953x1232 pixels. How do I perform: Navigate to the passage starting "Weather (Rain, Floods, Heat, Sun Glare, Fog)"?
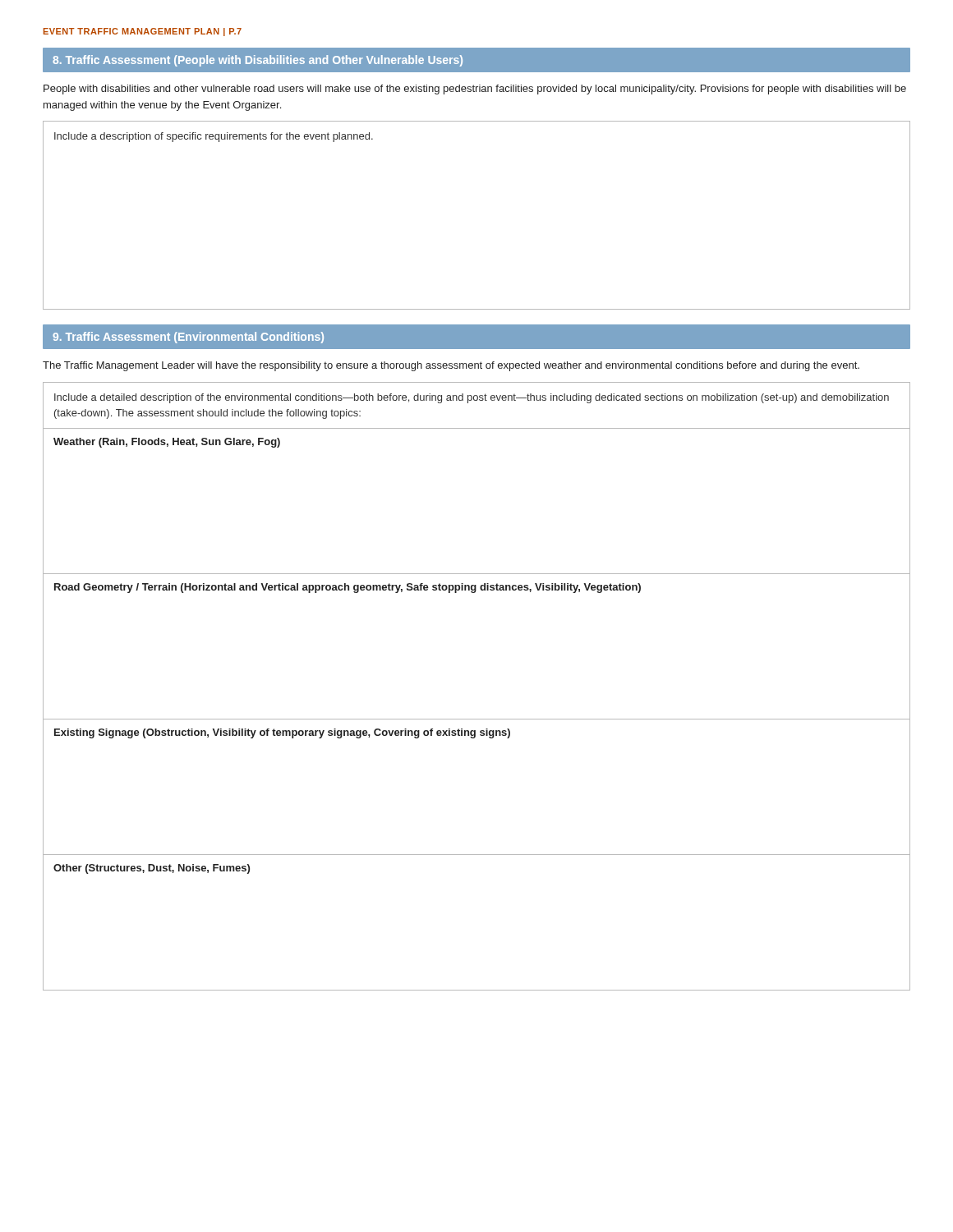coord(167,443)
